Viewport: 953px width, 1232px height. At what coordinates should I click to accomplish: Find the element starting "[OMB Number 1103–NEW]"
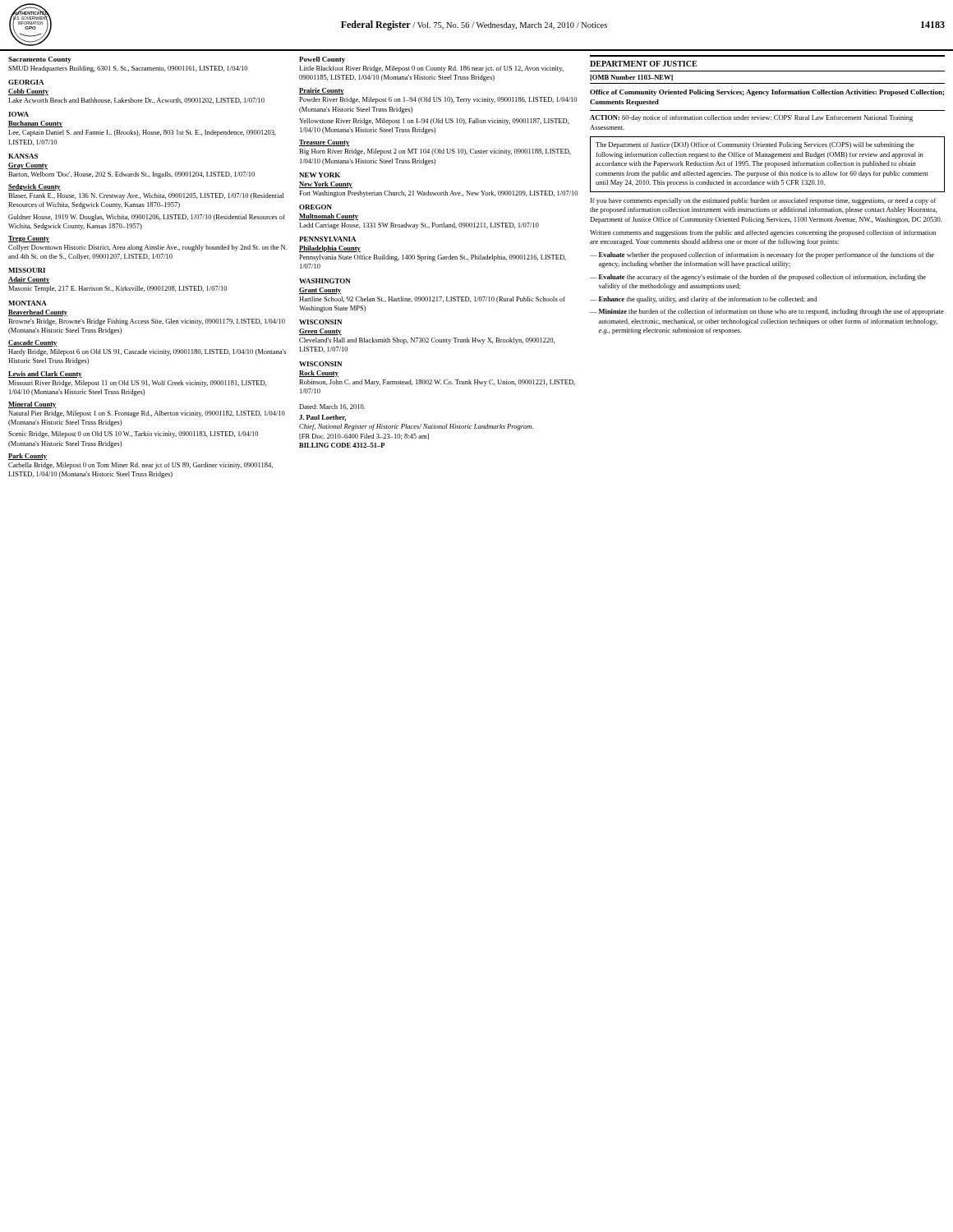point(632,77)
